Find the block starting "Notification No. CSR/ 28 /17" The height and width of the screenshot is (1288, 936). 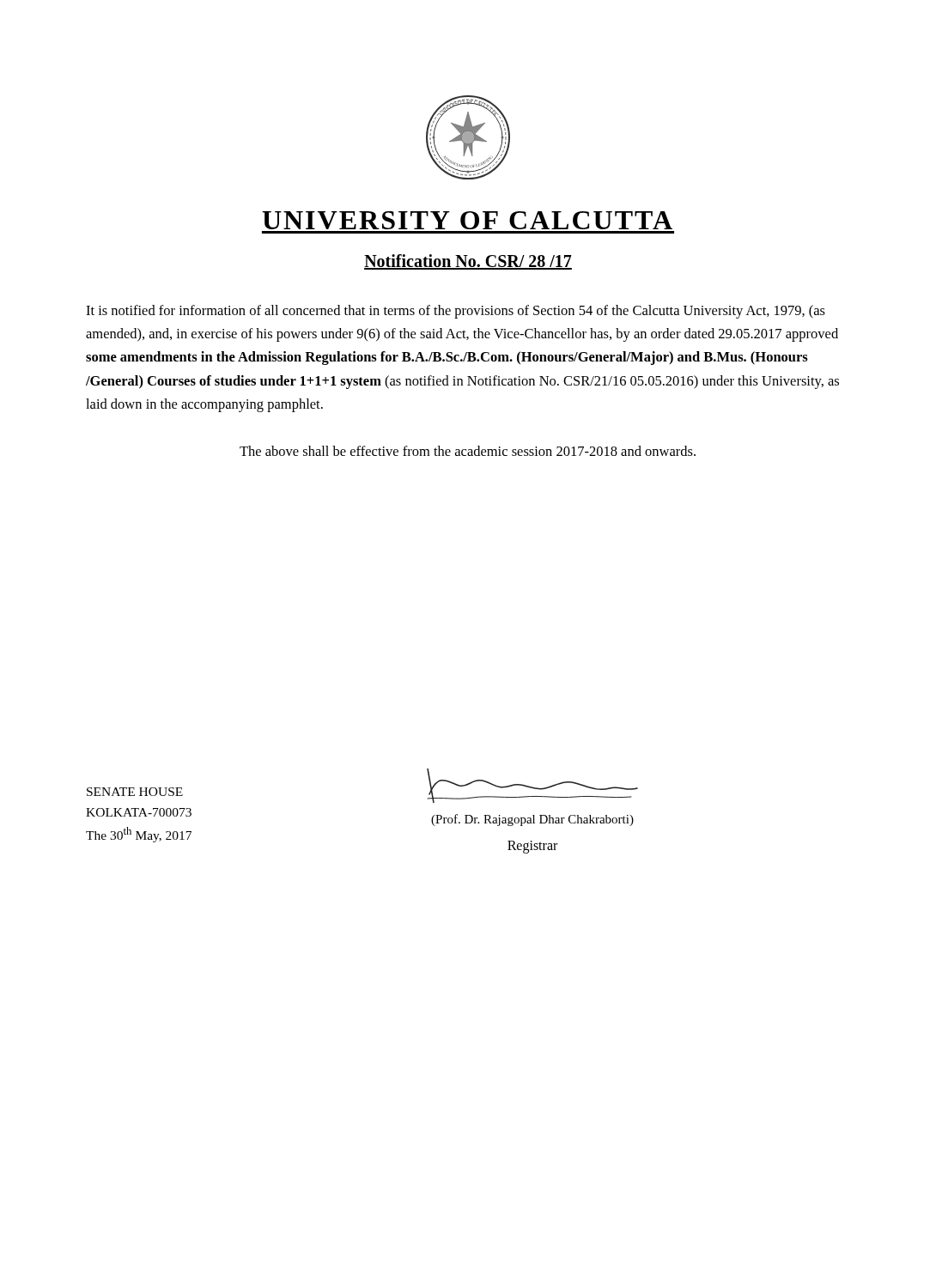click(x=468, y=261)
